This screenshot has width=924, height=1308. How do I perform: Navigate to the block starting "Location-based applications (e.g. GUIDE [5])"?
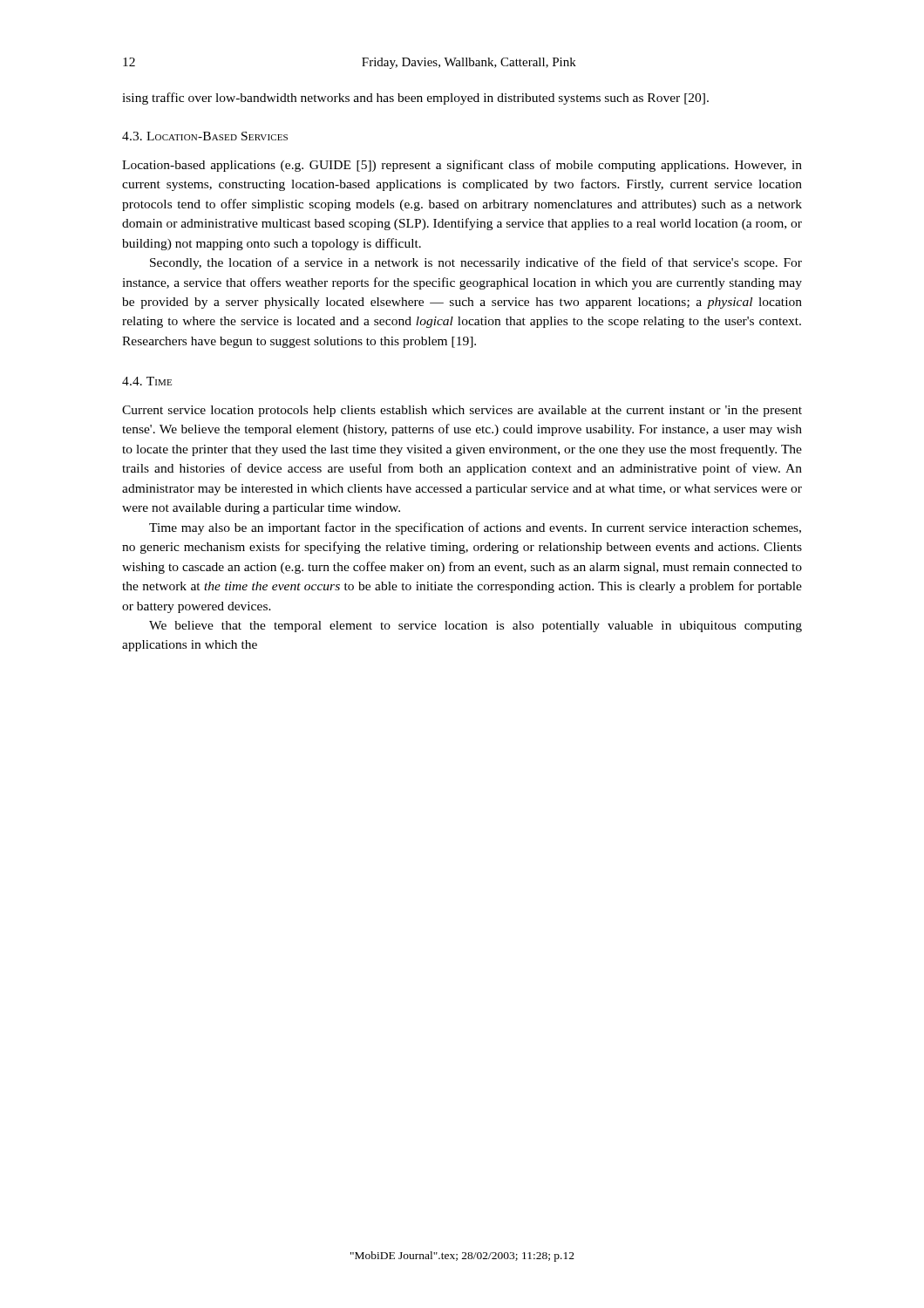pos(462,253)
